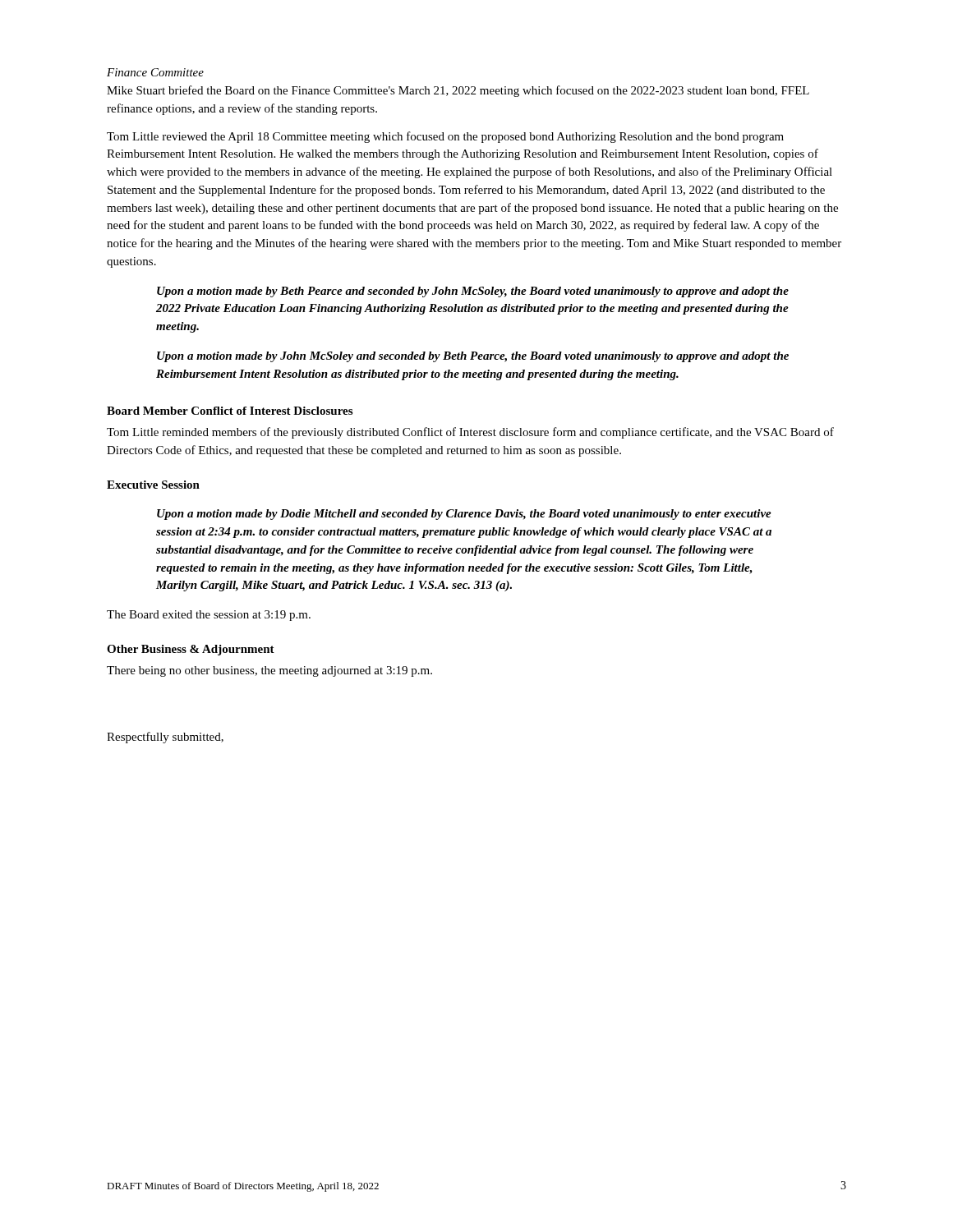Viewport: 953px width, 1232px height.
Task: Click on the passage starting "Board Member Conflict of Interest Disclosures"
Action: pyautogui.click(x=230, y=411)
